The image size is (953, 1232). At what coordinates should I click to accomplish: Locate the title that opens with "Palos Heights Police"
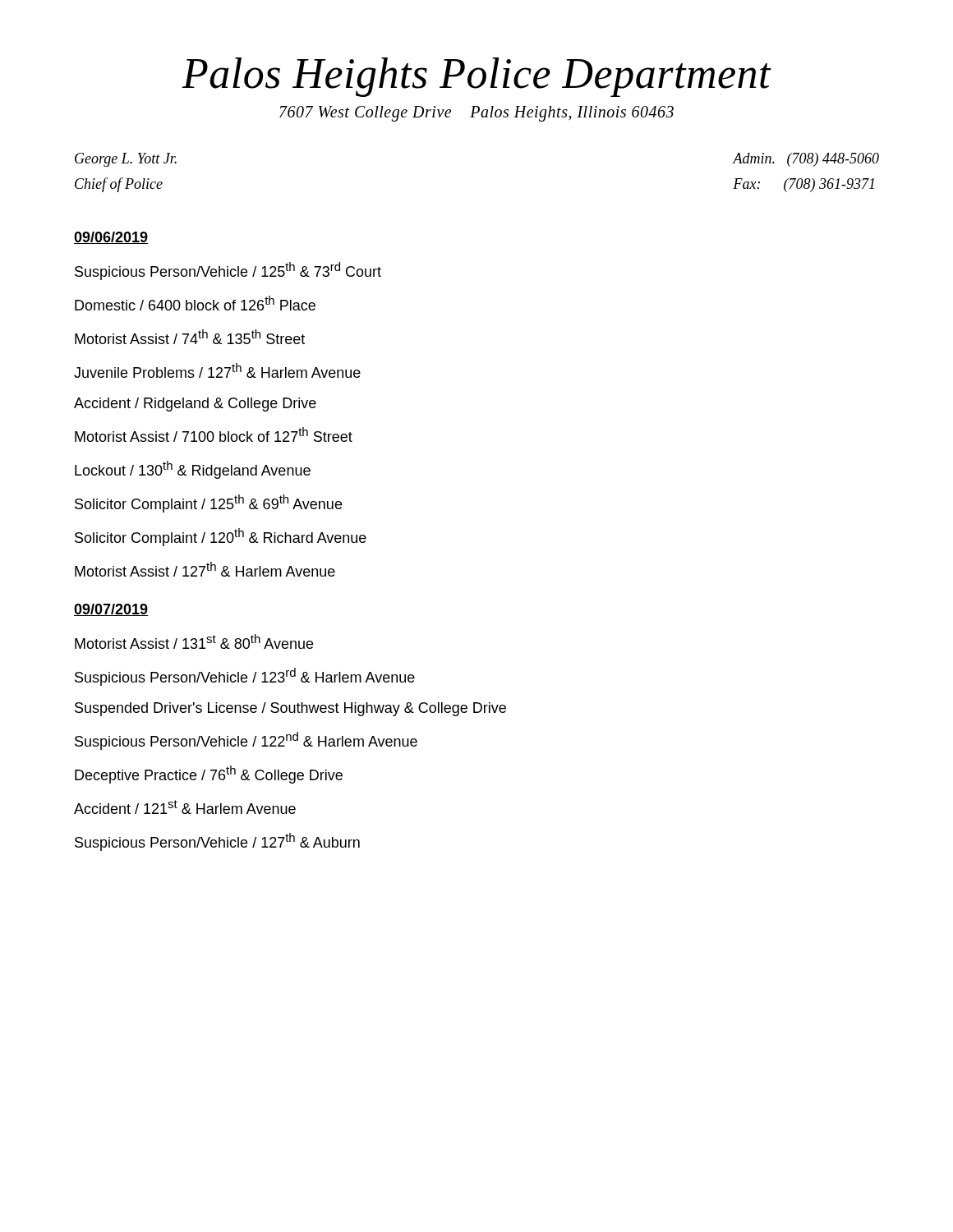click(476, 74)
